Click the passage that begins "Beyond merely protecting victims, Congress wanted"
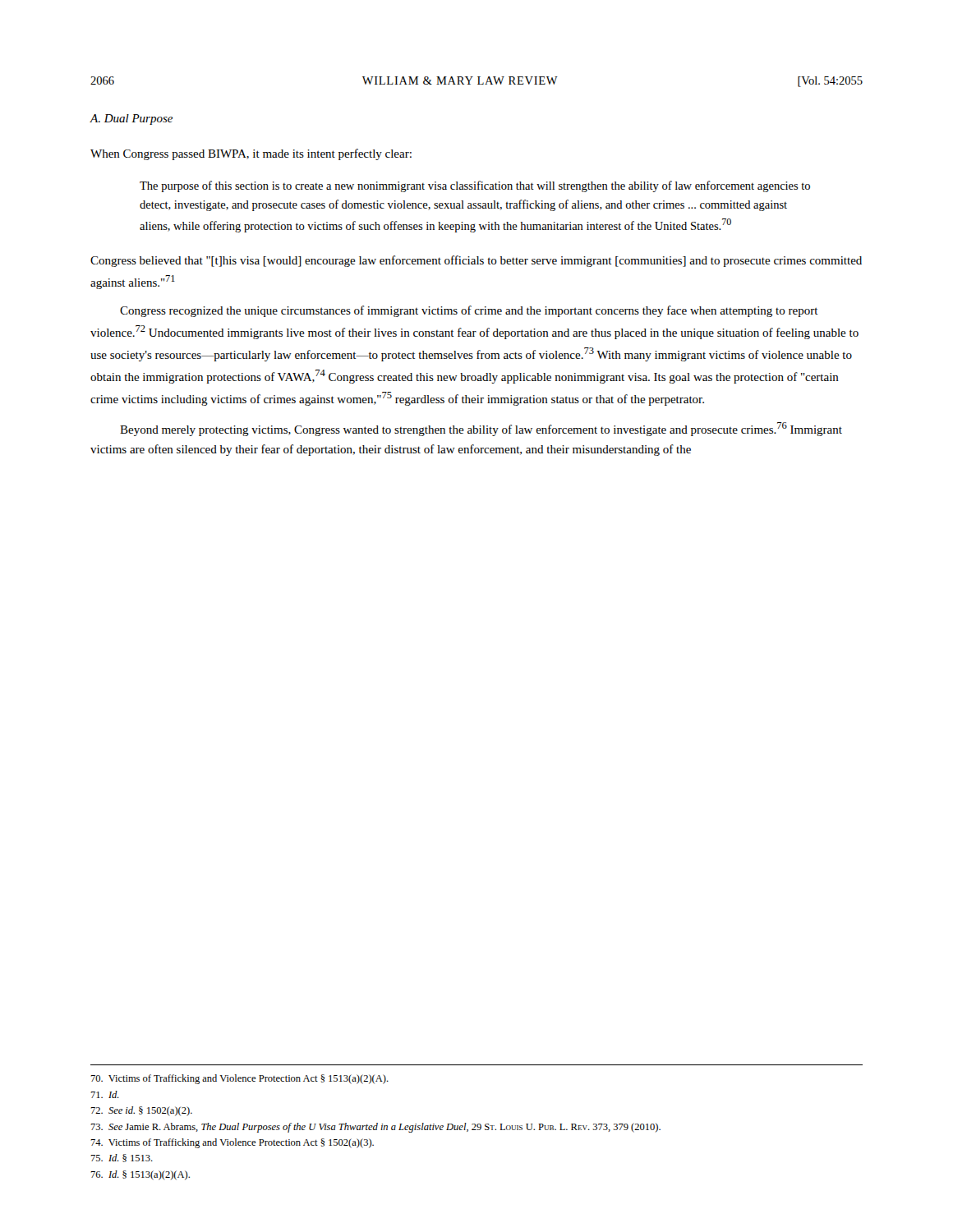The image size is (953, 1232). click(x=466, y=438)
